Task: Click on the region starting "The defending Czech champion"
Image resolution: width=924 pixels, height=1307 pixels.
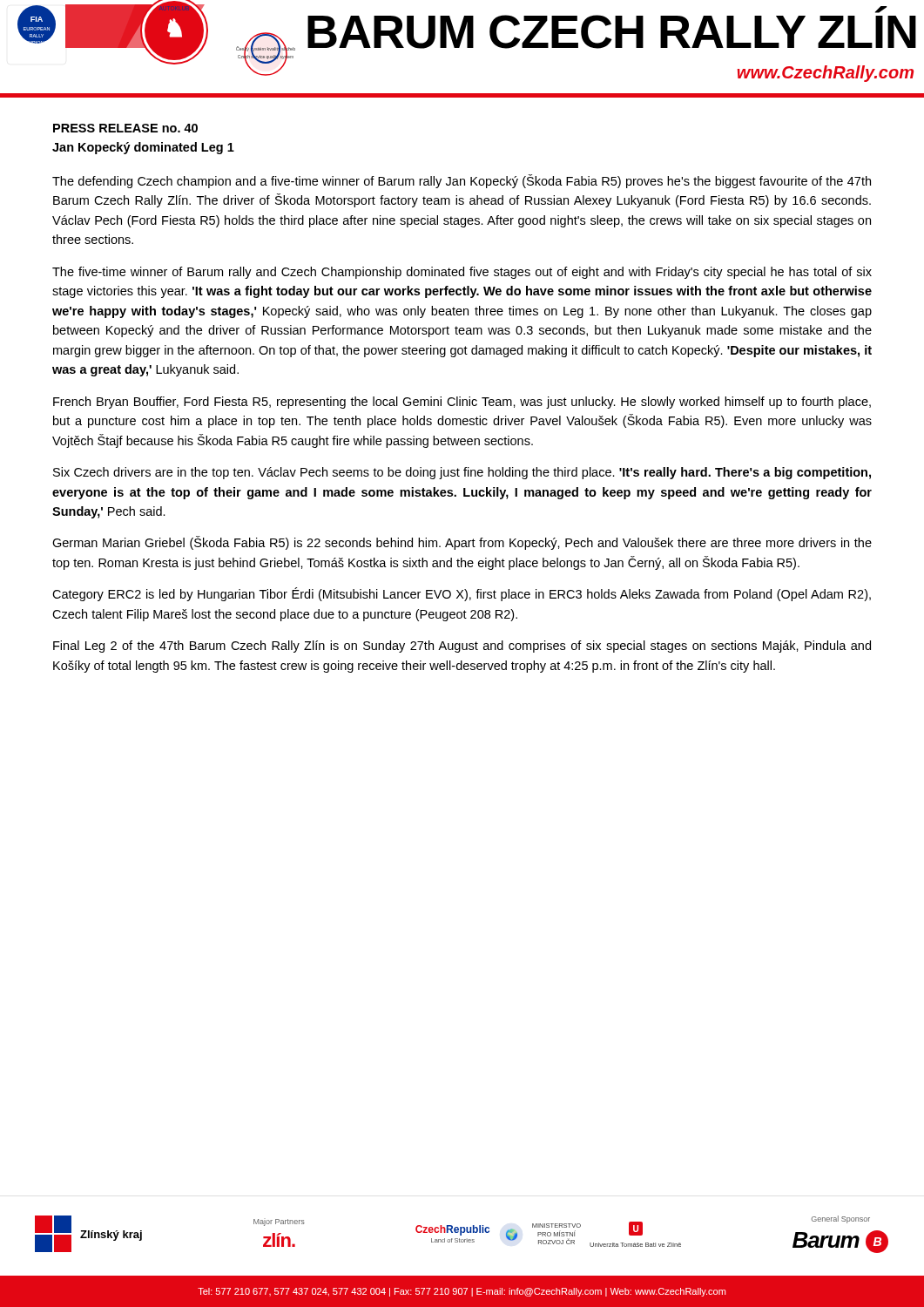Action: (462, 211)
